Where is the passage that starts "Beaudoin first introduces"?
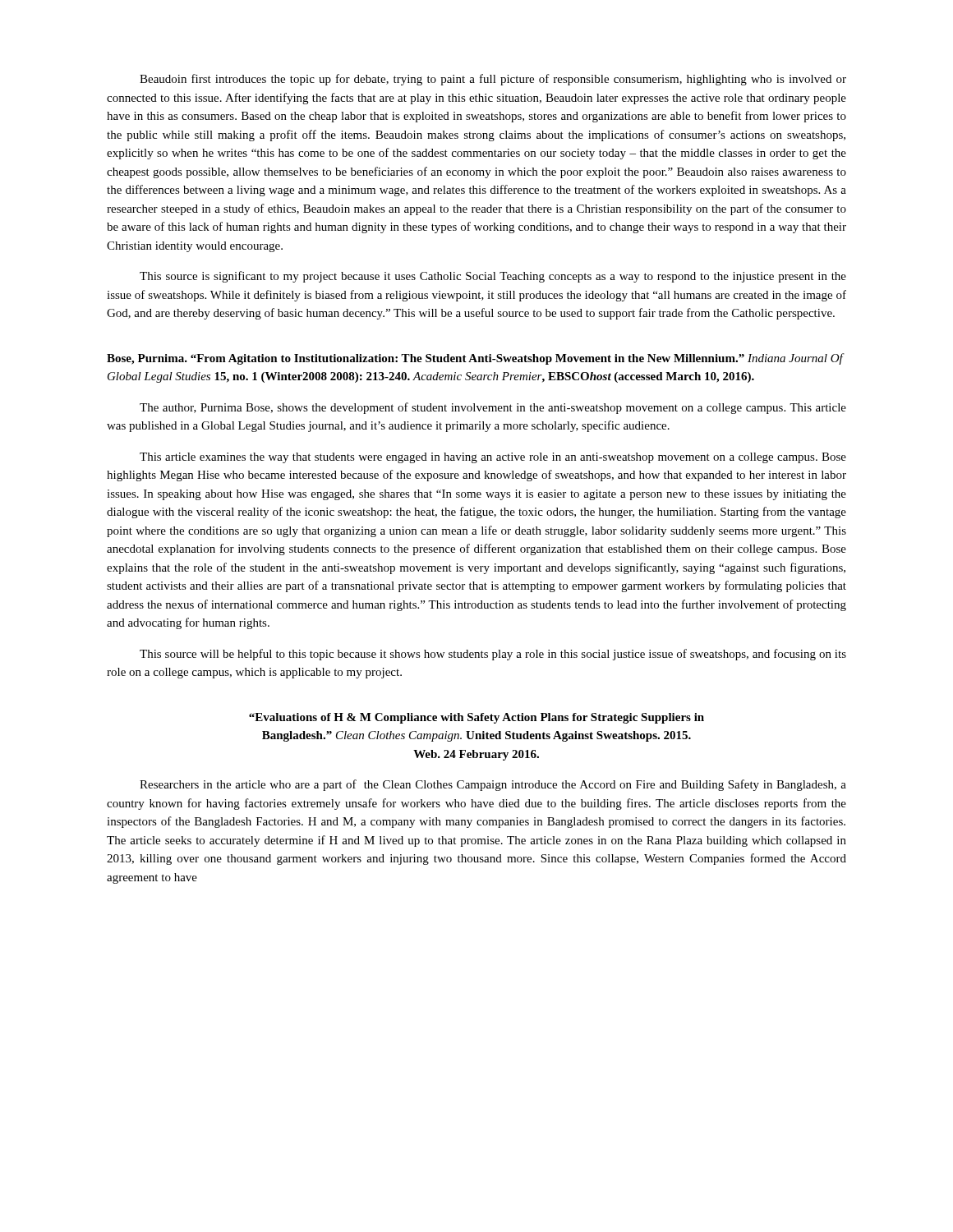Viewport: 953px width, 1232px height. click(x=476, y=162)
